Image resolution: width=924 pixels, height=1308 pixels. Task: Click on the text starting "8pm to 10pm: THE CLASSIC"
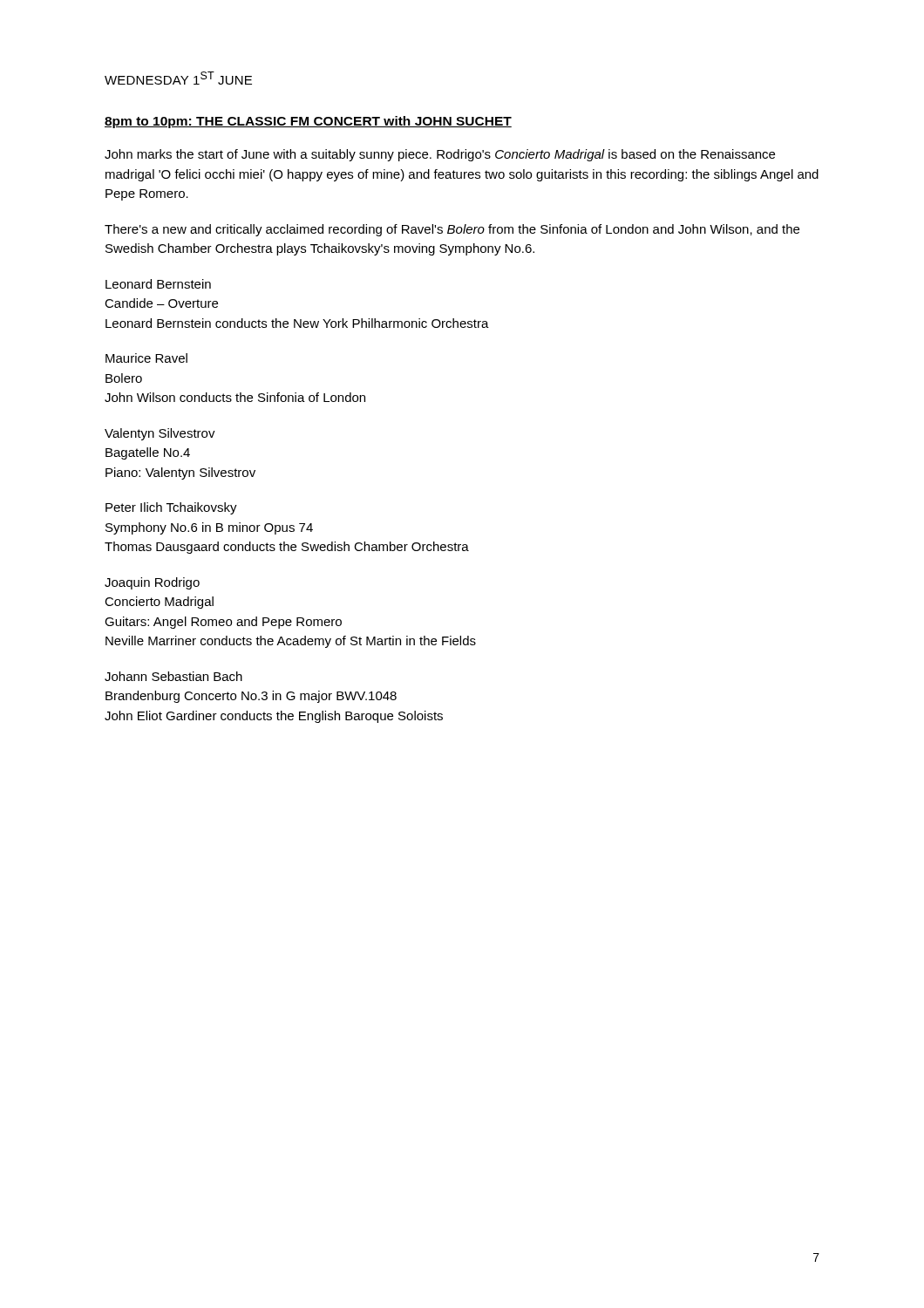click(462, 121)
